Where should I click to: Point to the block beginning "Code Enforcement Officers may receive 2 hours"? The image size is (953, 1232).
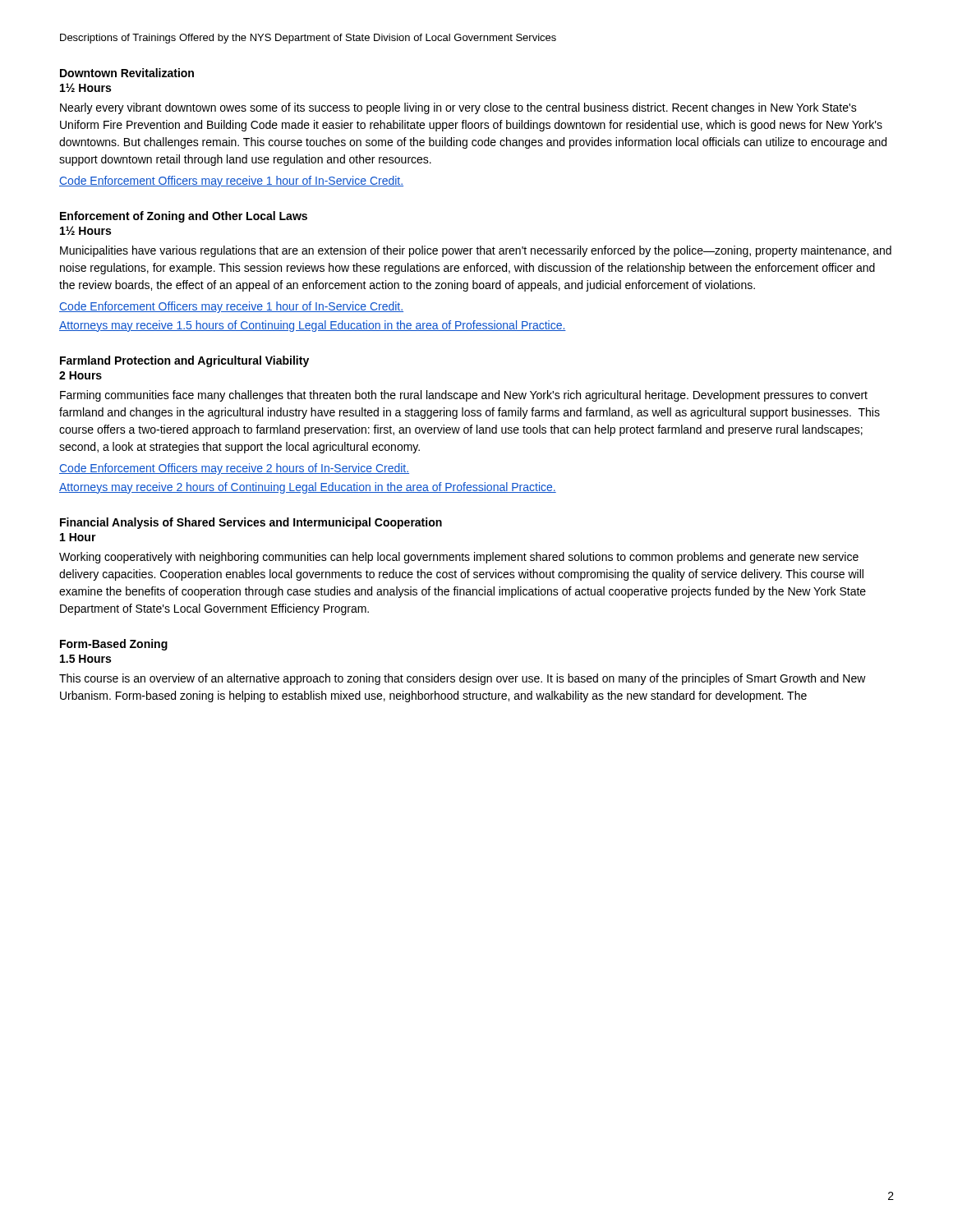[476, 478]
